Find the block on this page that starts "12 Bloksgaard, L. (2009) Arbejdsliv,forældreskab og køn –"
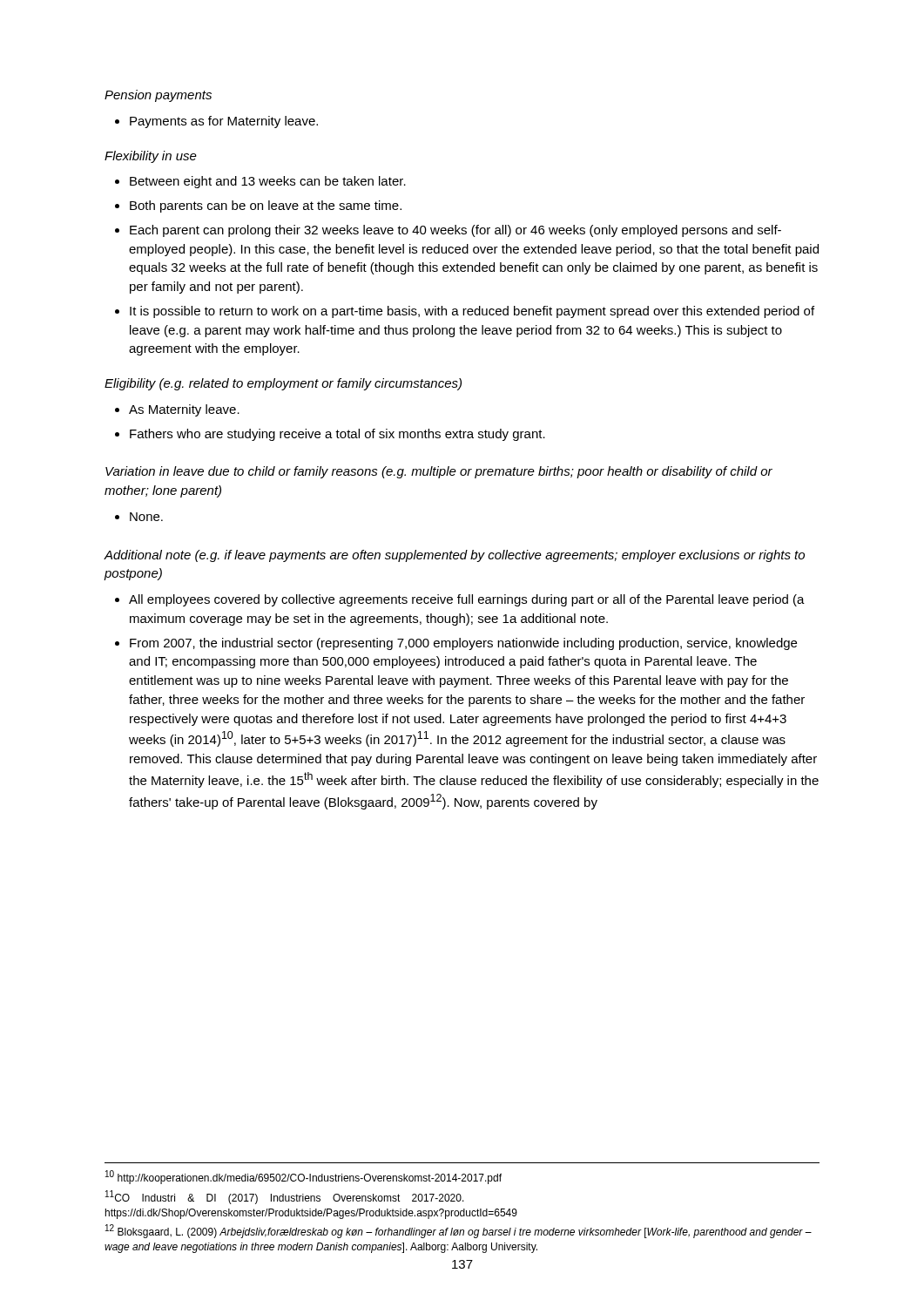Image resolution: width=924 pixels, height=1307 pixels. [458, 1238]
